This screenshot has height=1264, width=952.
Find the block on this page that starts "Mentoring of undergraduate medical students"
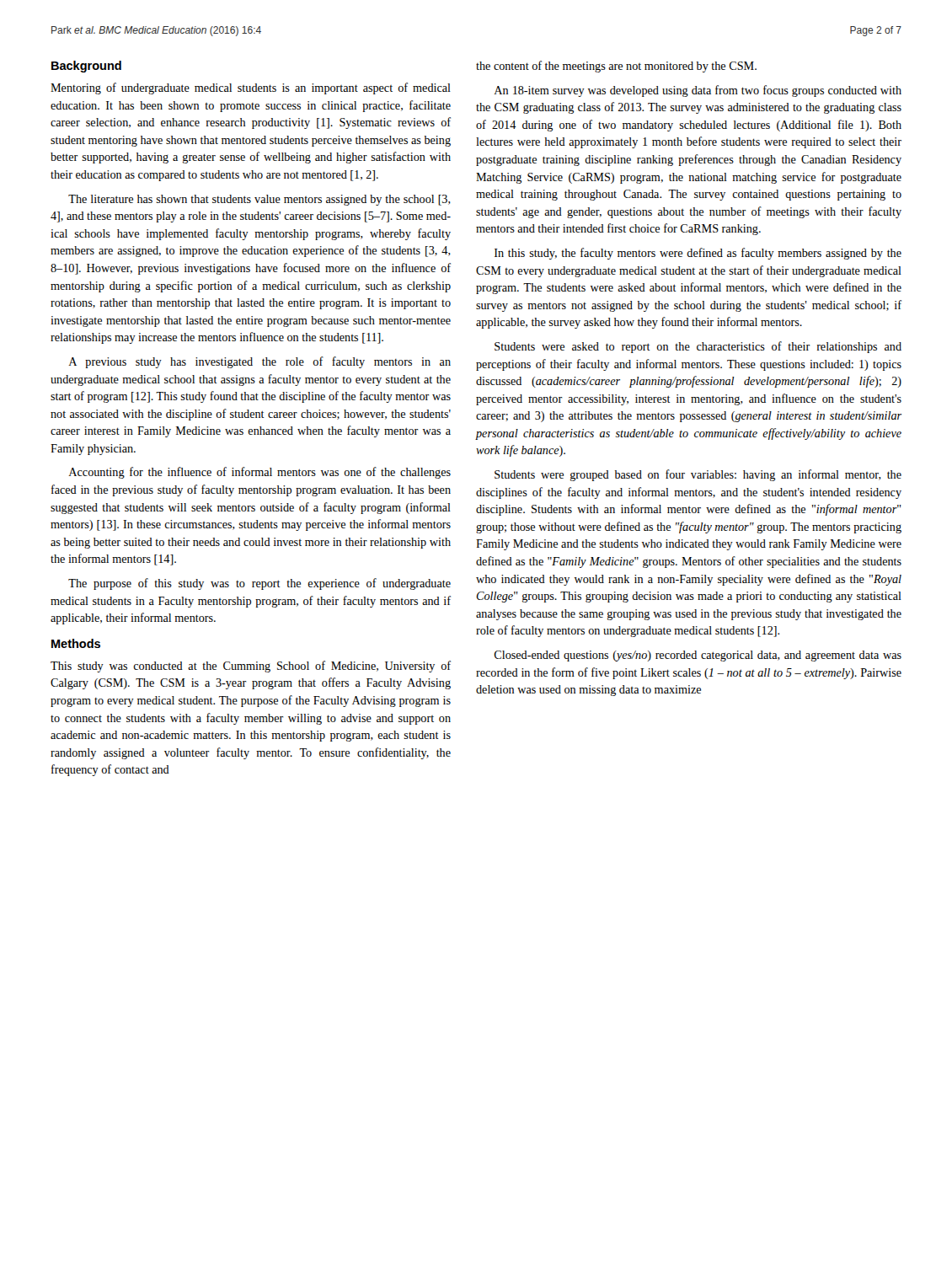click(x=251, y=353)
